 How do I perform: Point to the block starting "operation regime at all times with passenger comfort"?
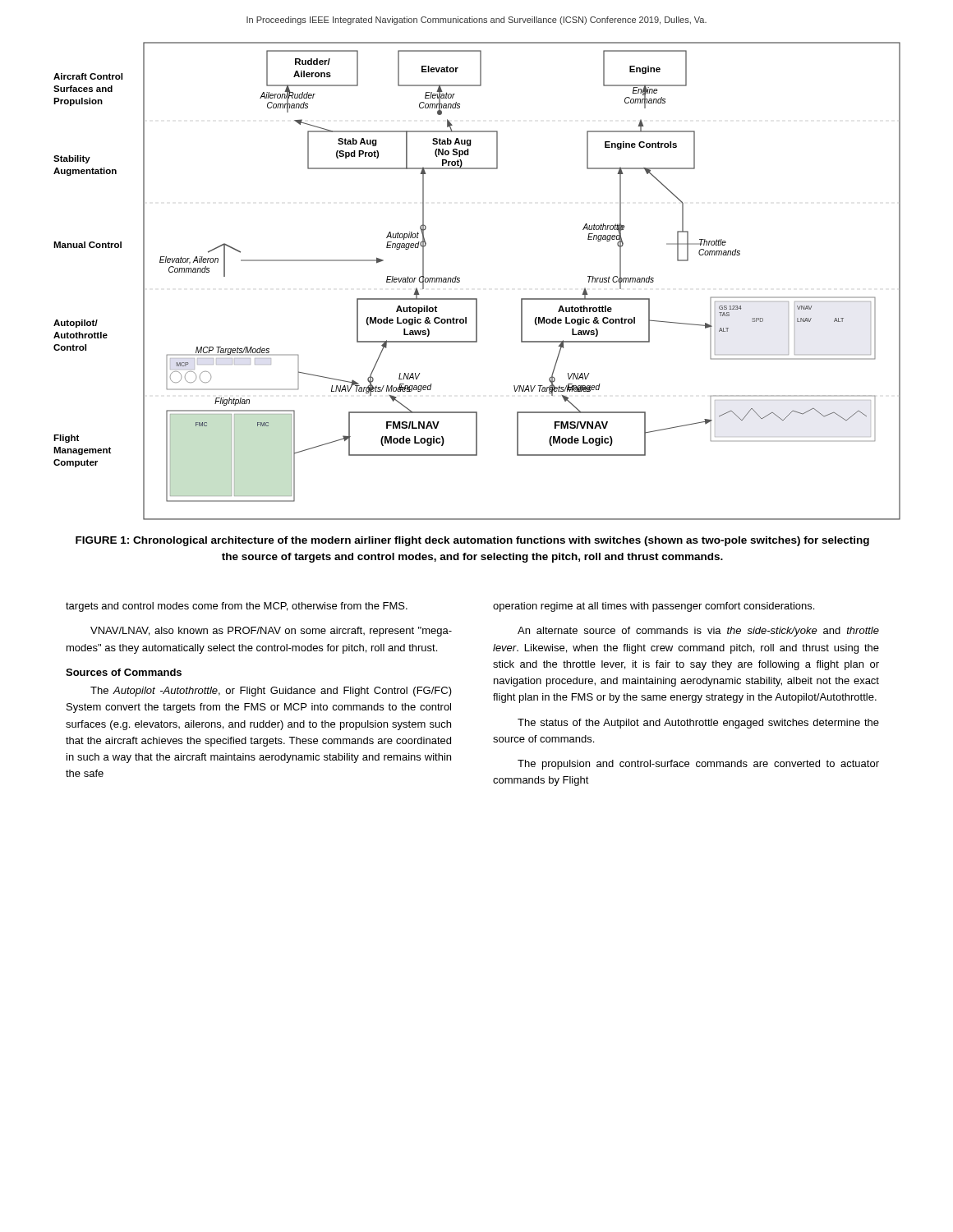(x=686, y=693)
